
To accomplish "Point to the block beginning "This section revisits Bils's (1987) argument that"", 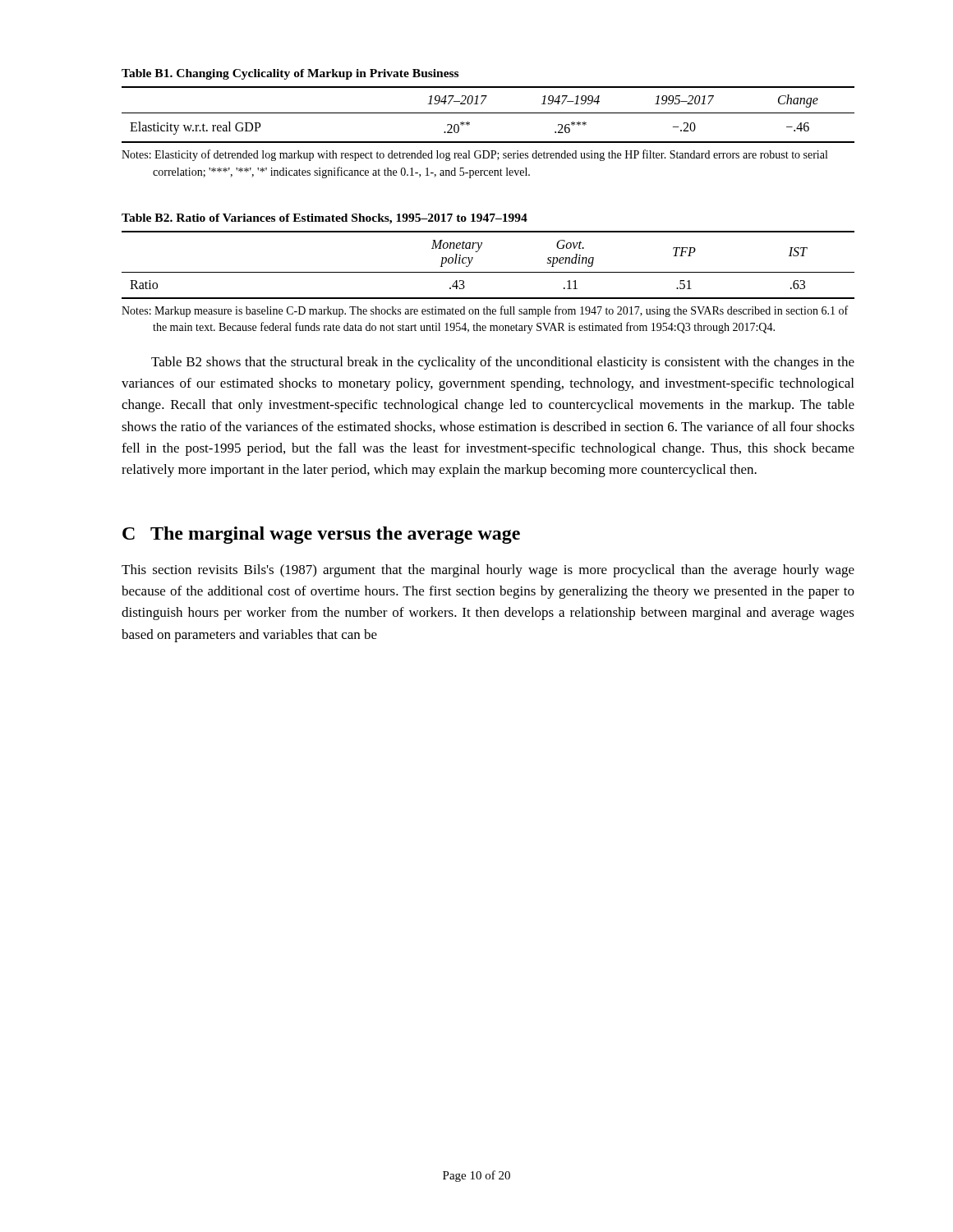I will 488,602.
